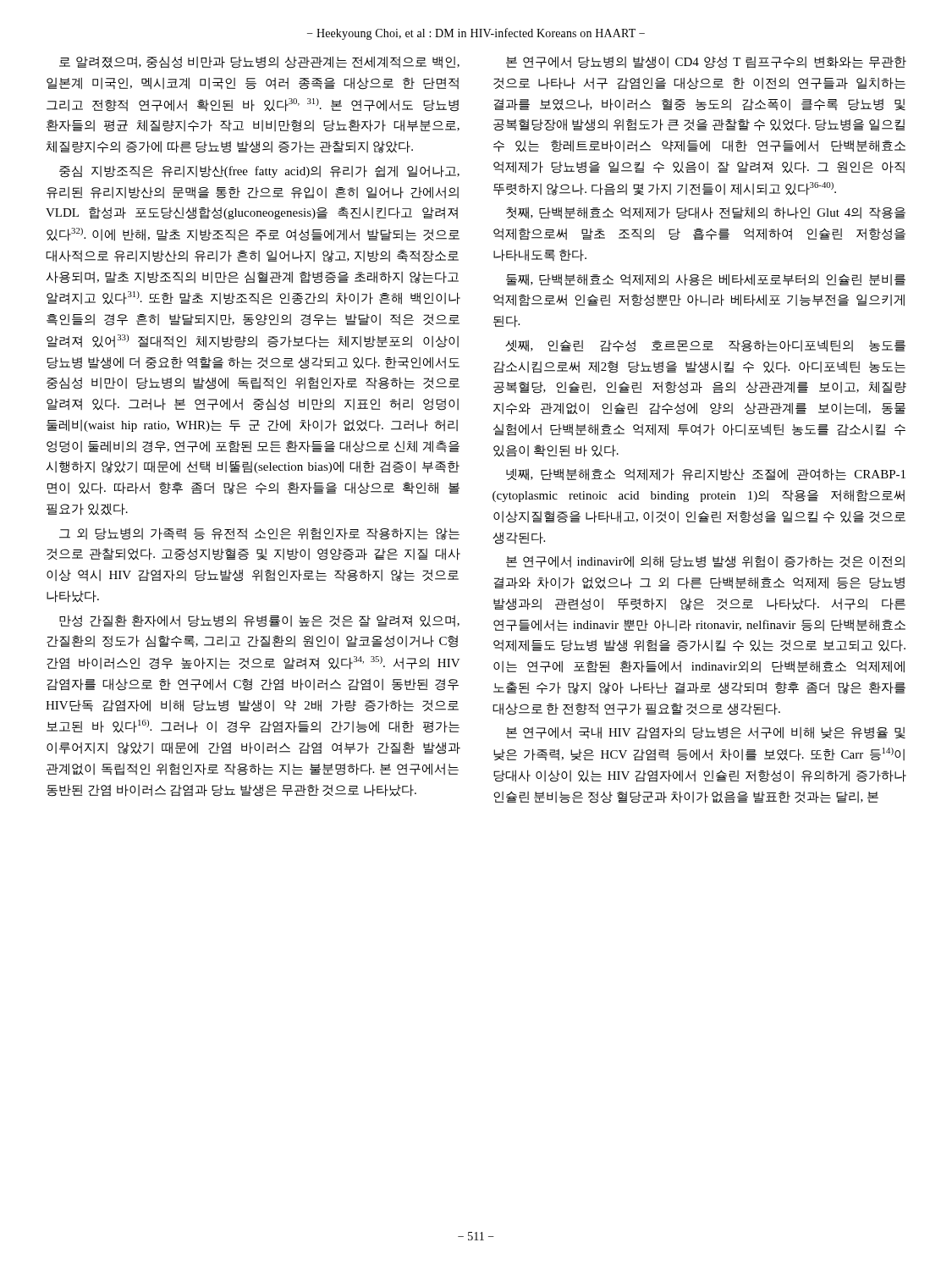Screen dimensions: 1270x952
Task: Find the text block that says "둘째, 단백분해효소 억제제의 사용은 베타세포로부터의"
Action: coord(699,300)
